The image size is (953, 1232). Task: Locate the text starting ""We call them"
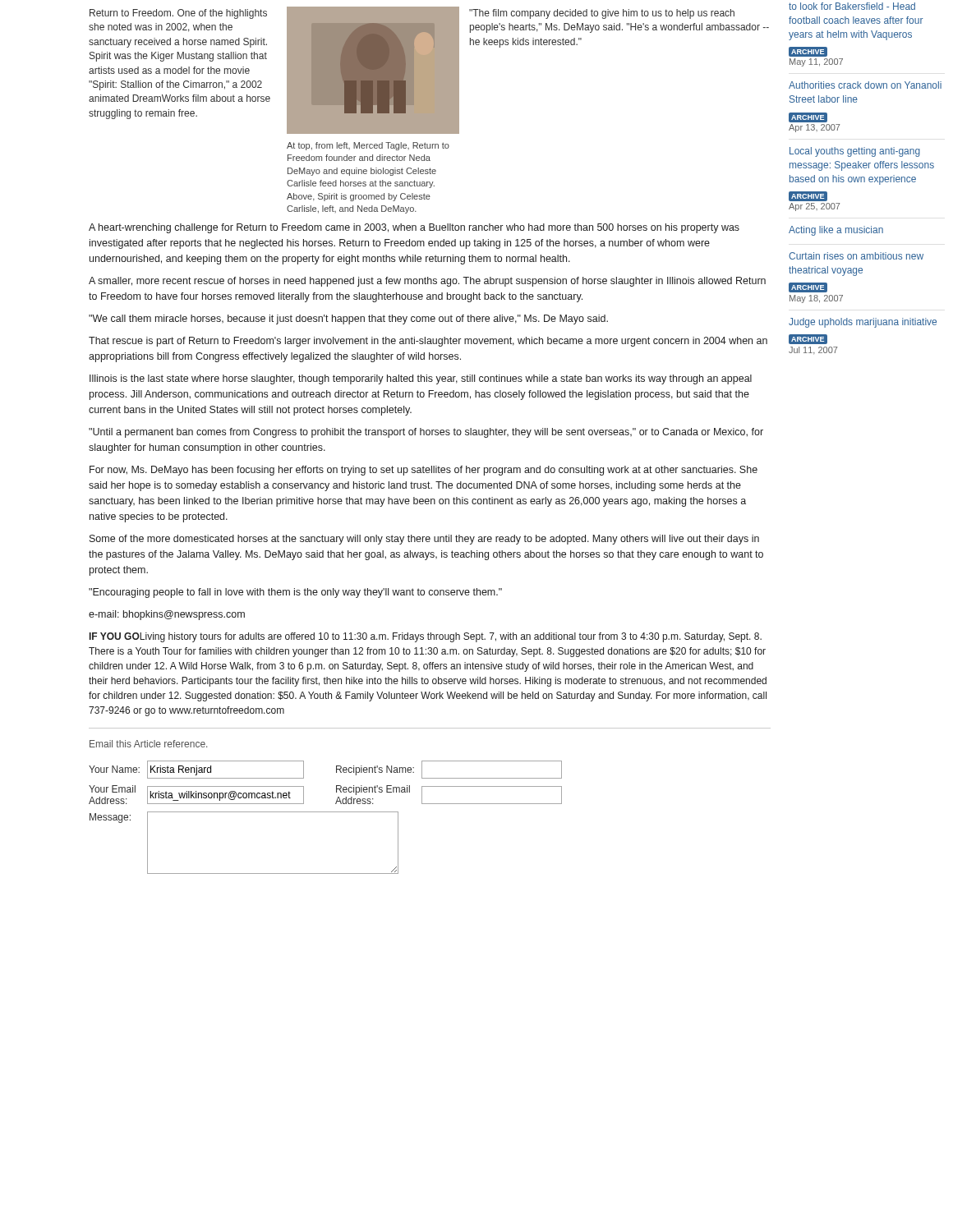click(x=349, y=319)
